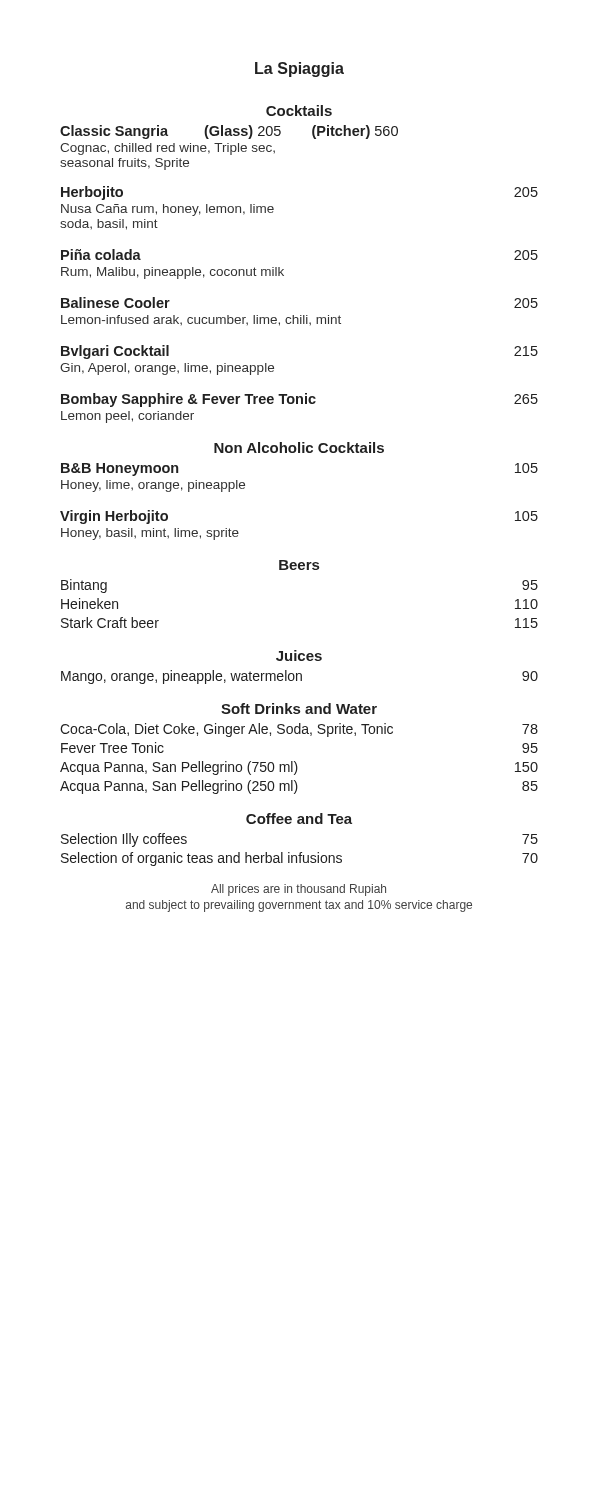Point to the block beginning "Selection of organic teas and"

299,858
